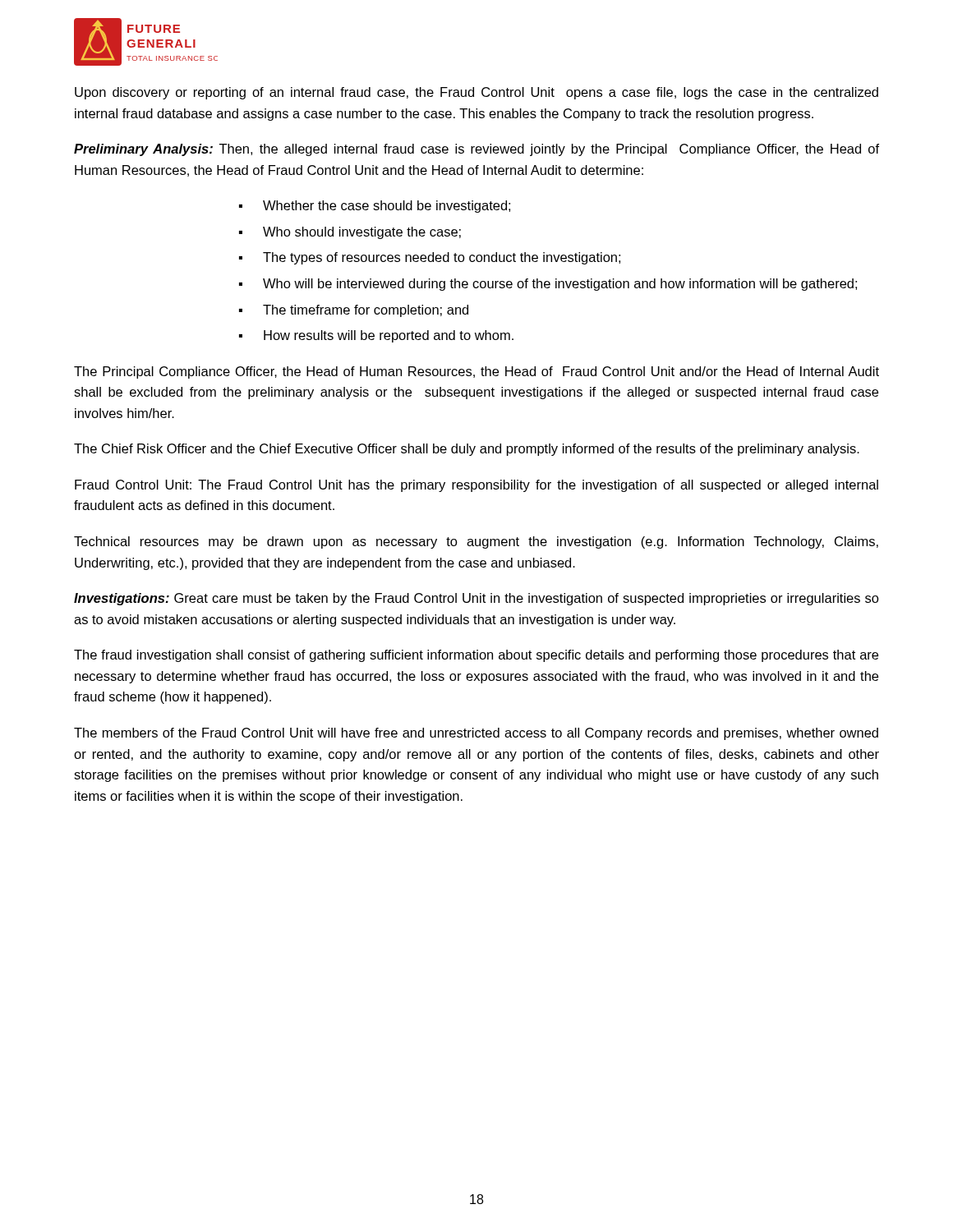This screenshot has height=1232, width=953.
Task: Navigate to the block starting "▪ Whether the case should"
Action: (x=375, y=207)
